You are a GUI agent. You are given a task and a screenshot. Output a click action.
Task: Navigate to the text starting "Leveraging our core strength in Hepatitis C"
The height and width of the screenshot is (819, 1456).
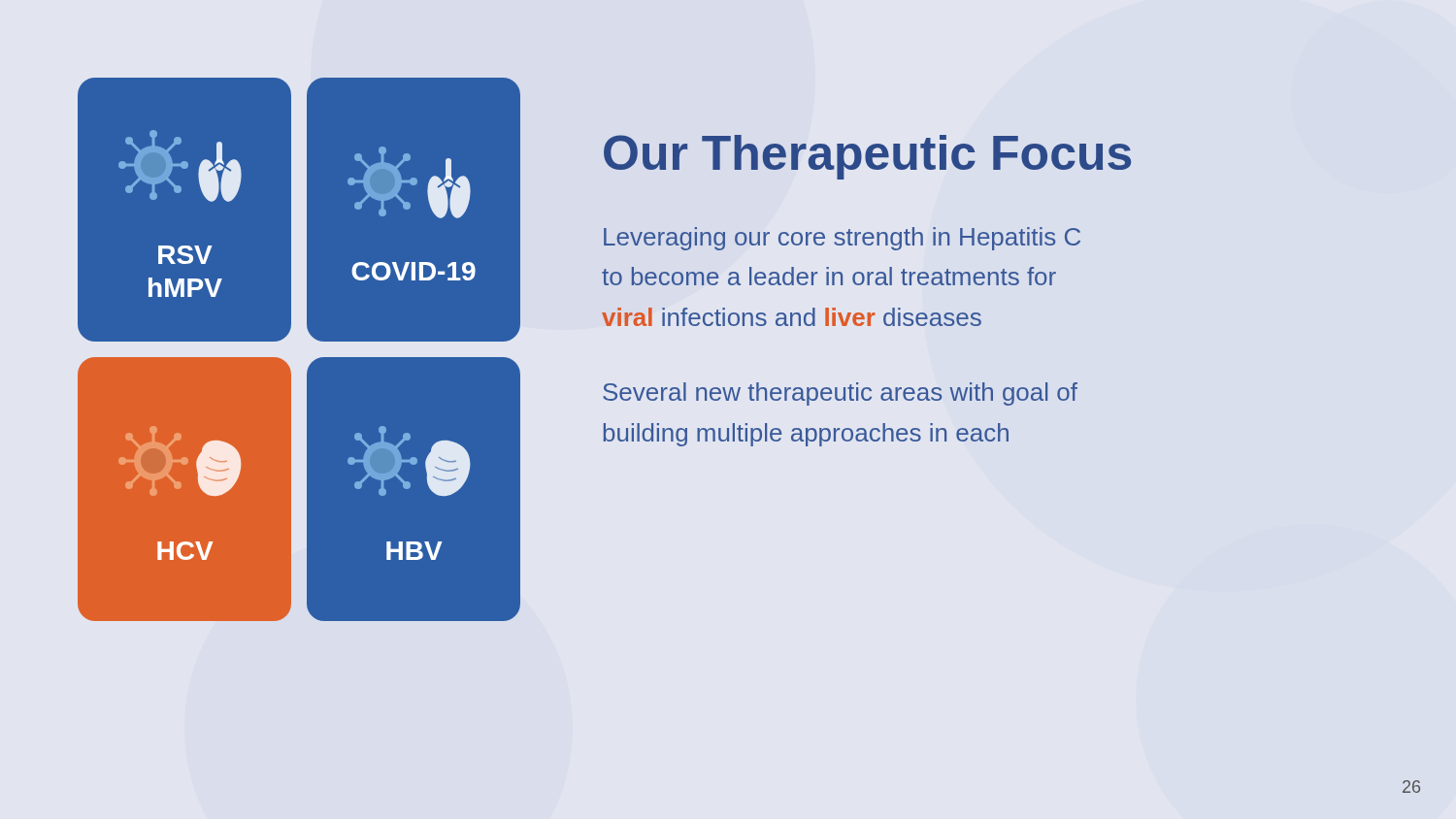[842, 277]
